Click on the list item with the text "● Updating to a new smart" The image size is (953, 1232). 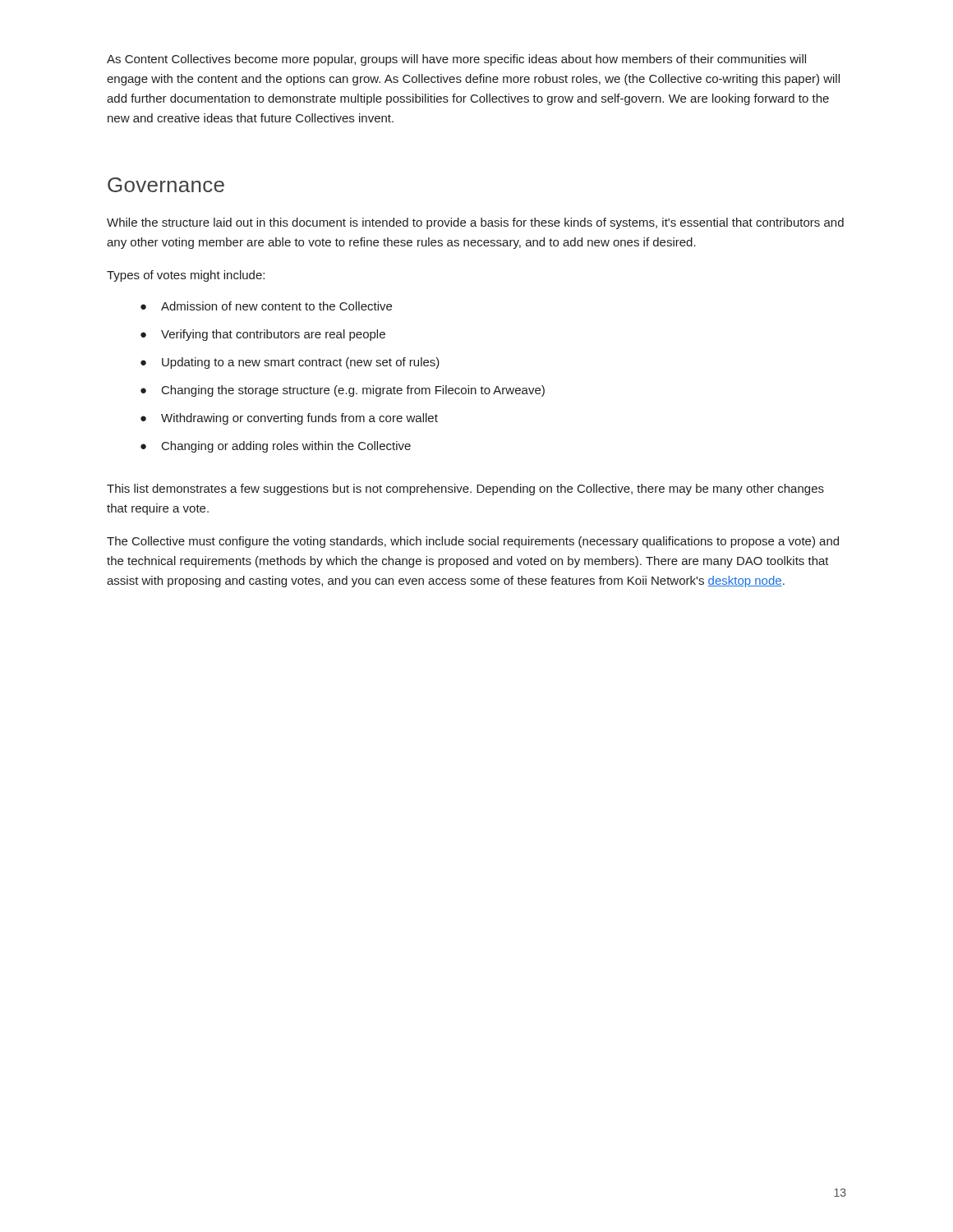[x=290, y=362]
